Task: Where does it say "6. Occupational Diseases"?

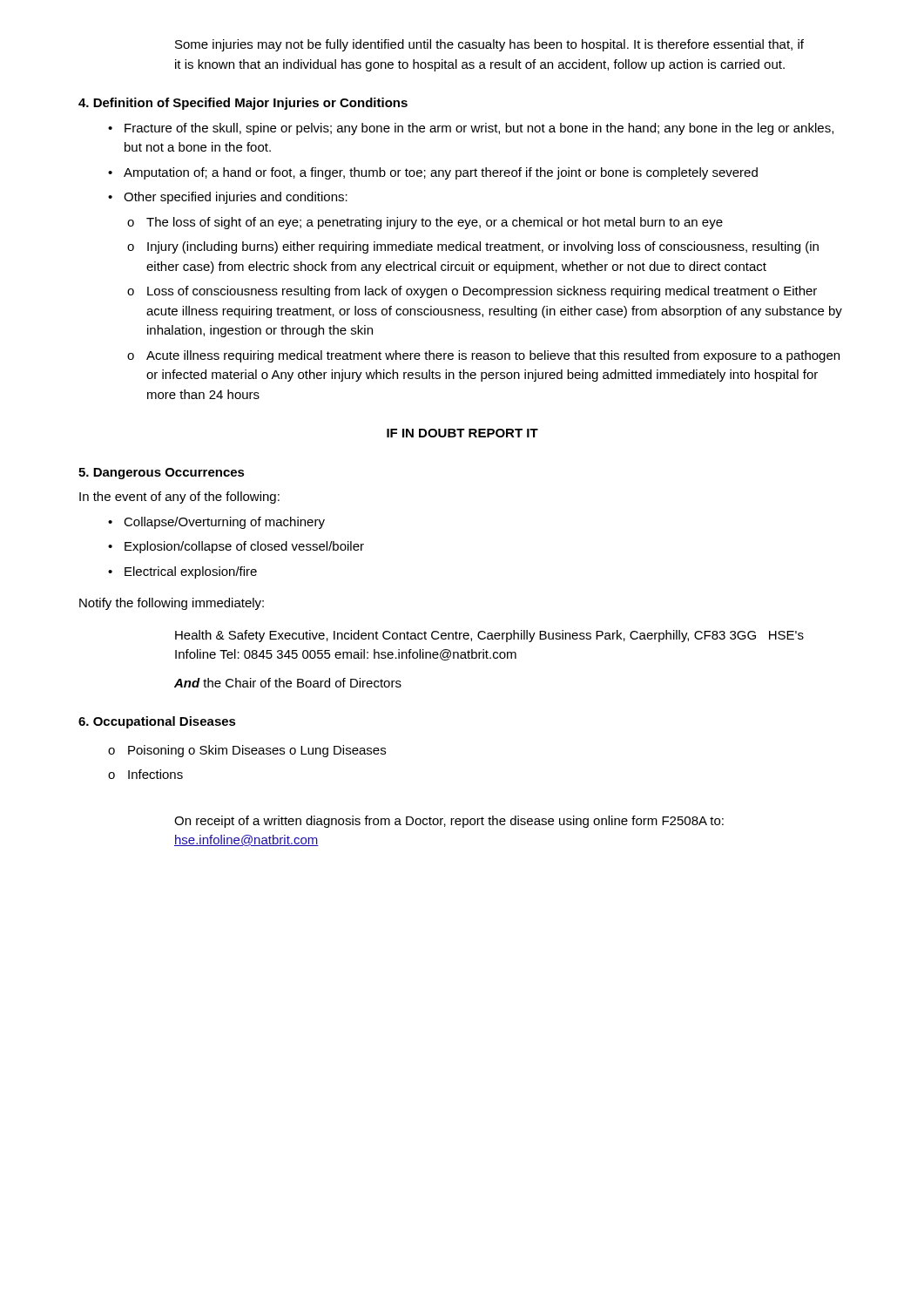Action: pos(157,722)
